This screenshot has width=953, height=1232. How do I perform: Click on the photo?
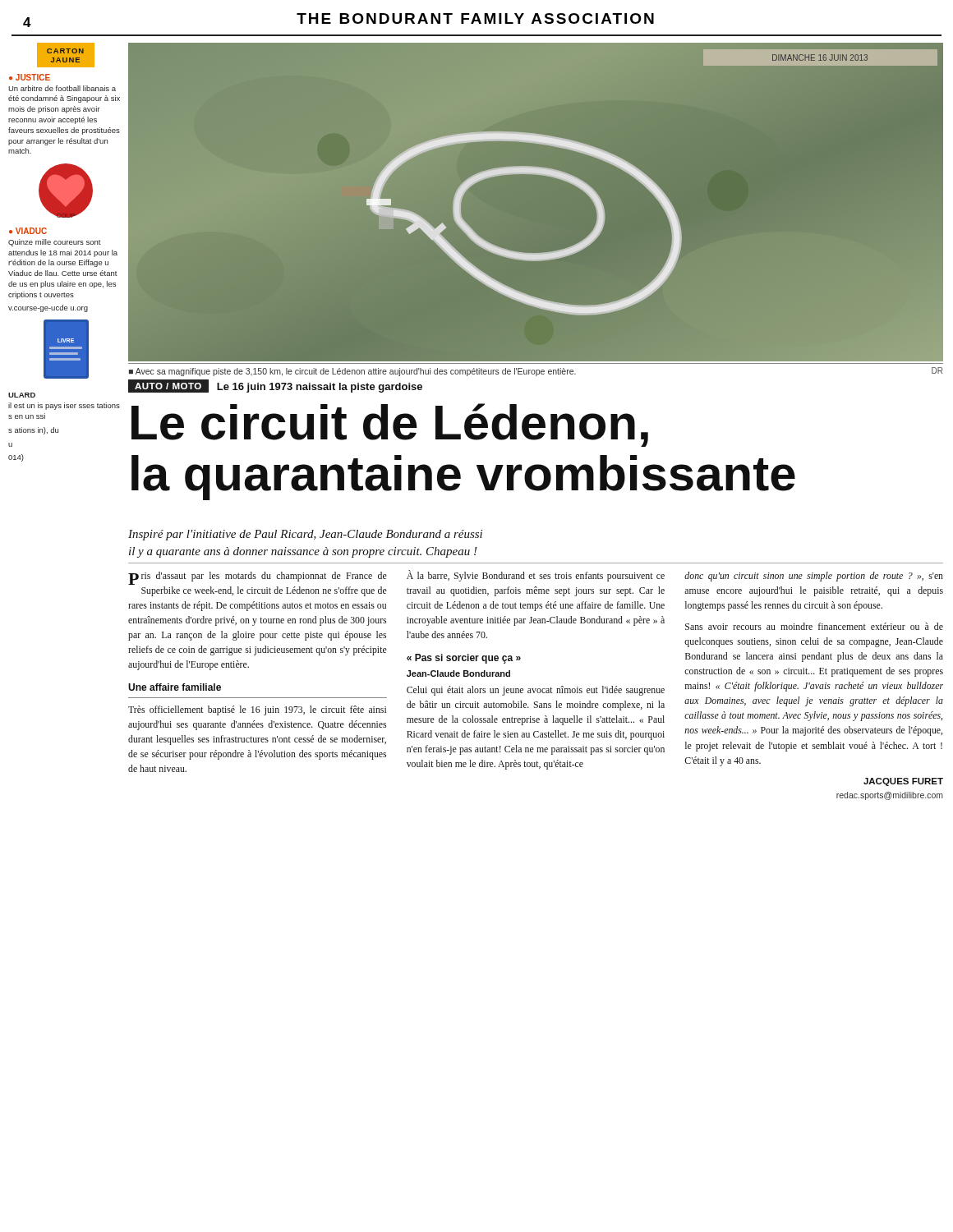(536, 202)
